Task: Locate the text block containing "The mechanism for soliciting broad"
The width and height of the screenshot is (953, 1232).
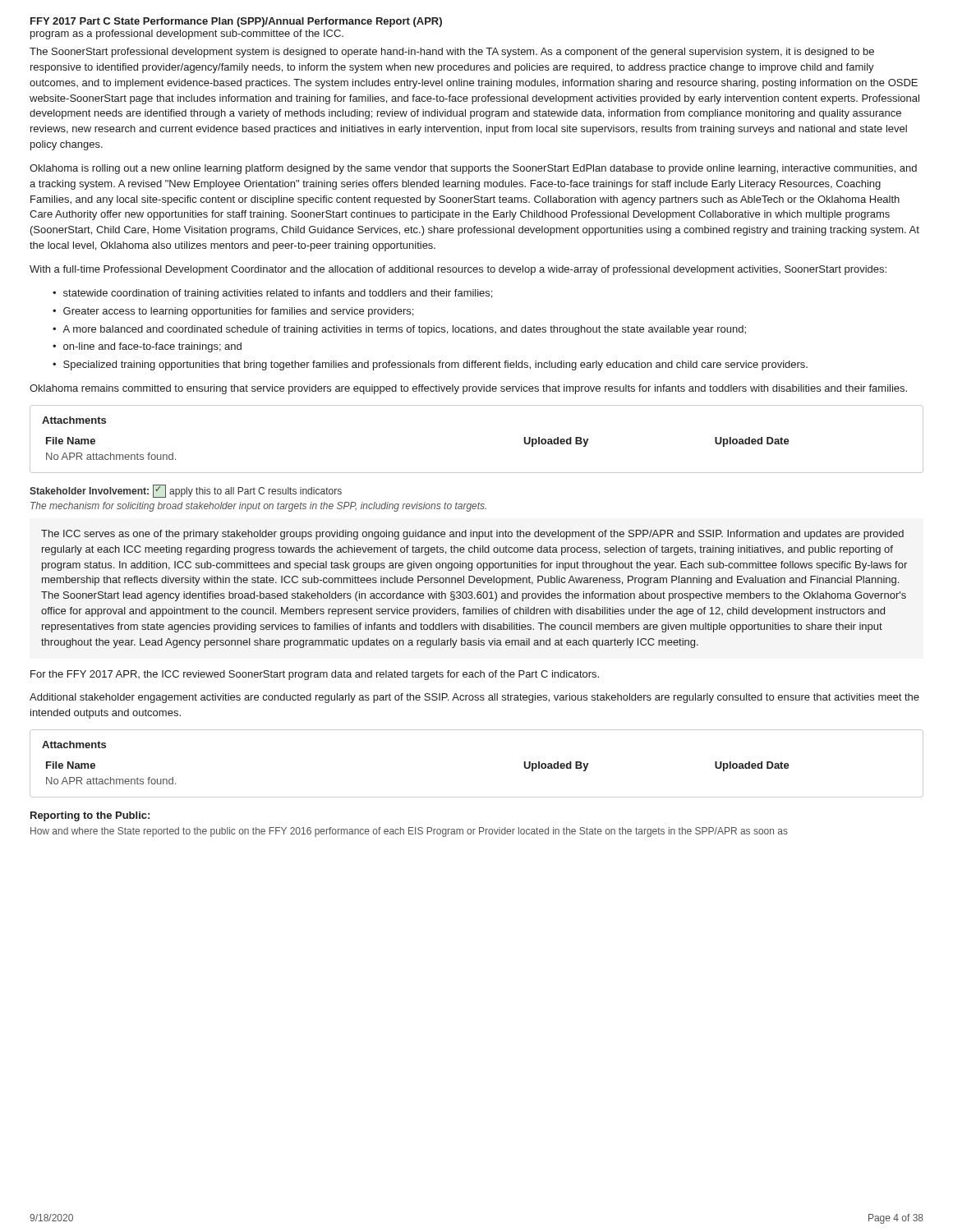Action: pos(259,506)
